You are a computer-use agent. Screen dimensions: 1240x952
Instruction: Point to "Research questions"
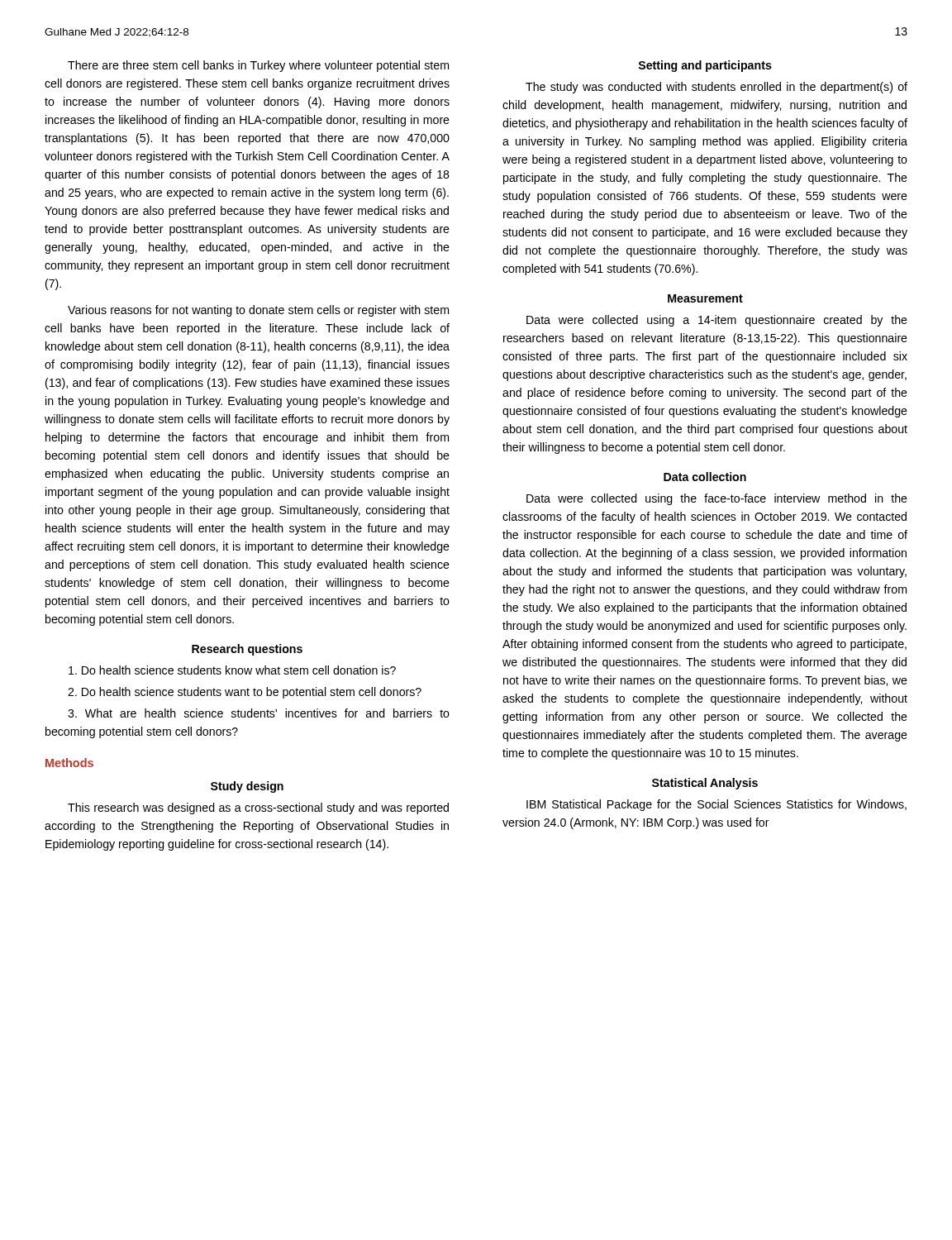point(247,649)
